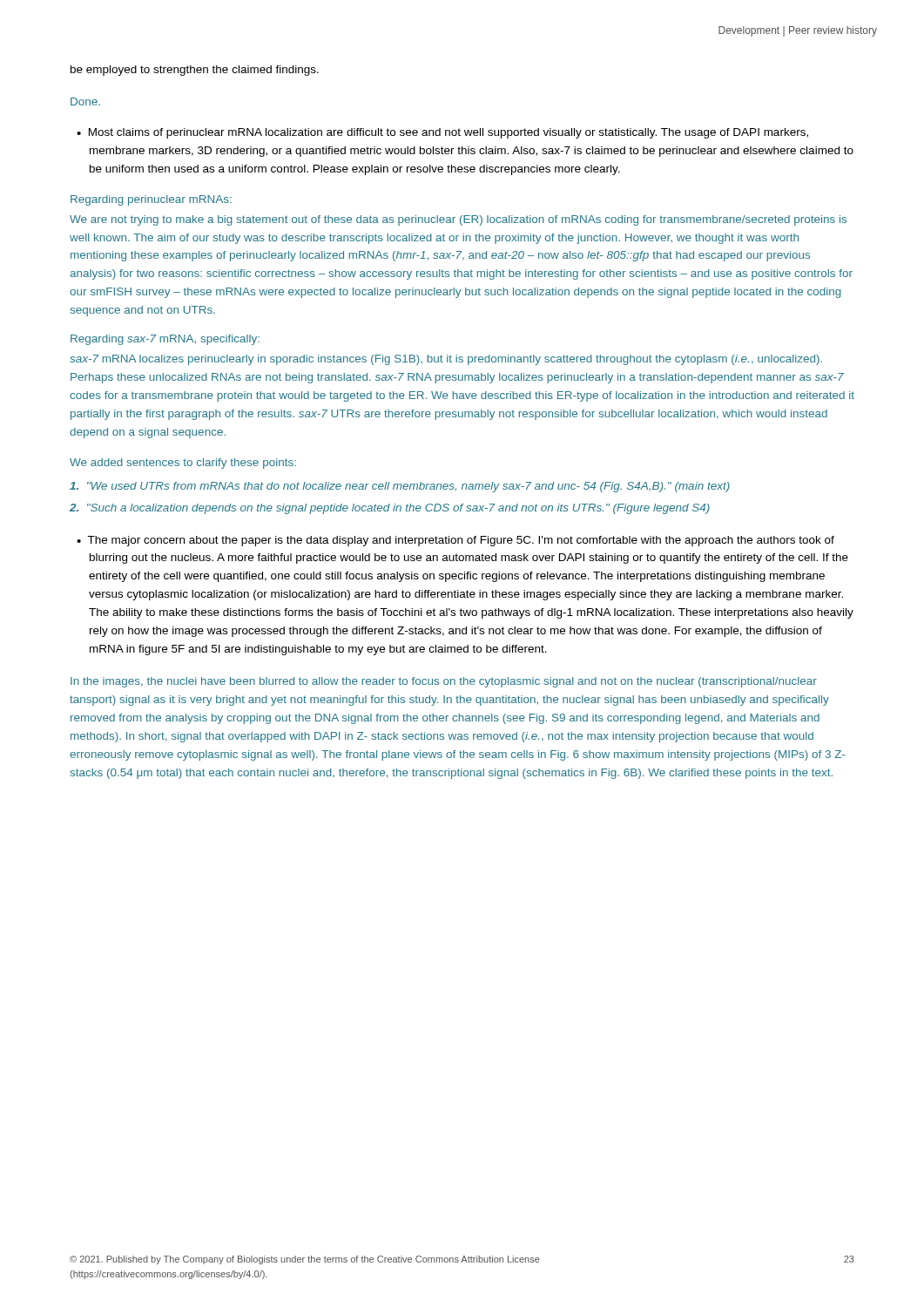This screenshot has height=1307, width=924.
Task: Locate the block starting "• The major"
Action: click(465, 594)
